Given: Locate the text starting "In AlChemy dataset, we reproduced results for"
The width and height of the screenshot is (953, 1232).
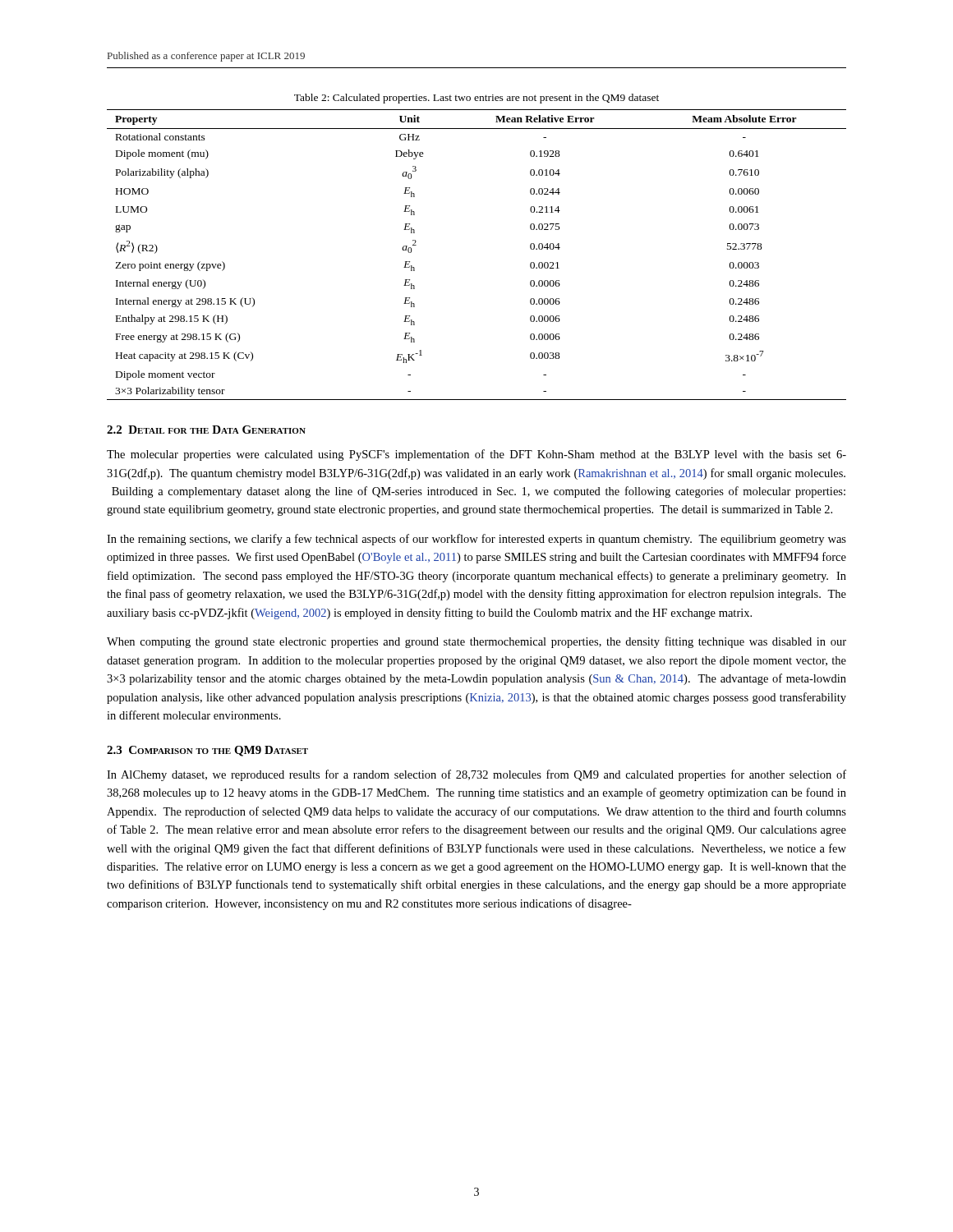Looking at the screenshot, I should 476,839.
